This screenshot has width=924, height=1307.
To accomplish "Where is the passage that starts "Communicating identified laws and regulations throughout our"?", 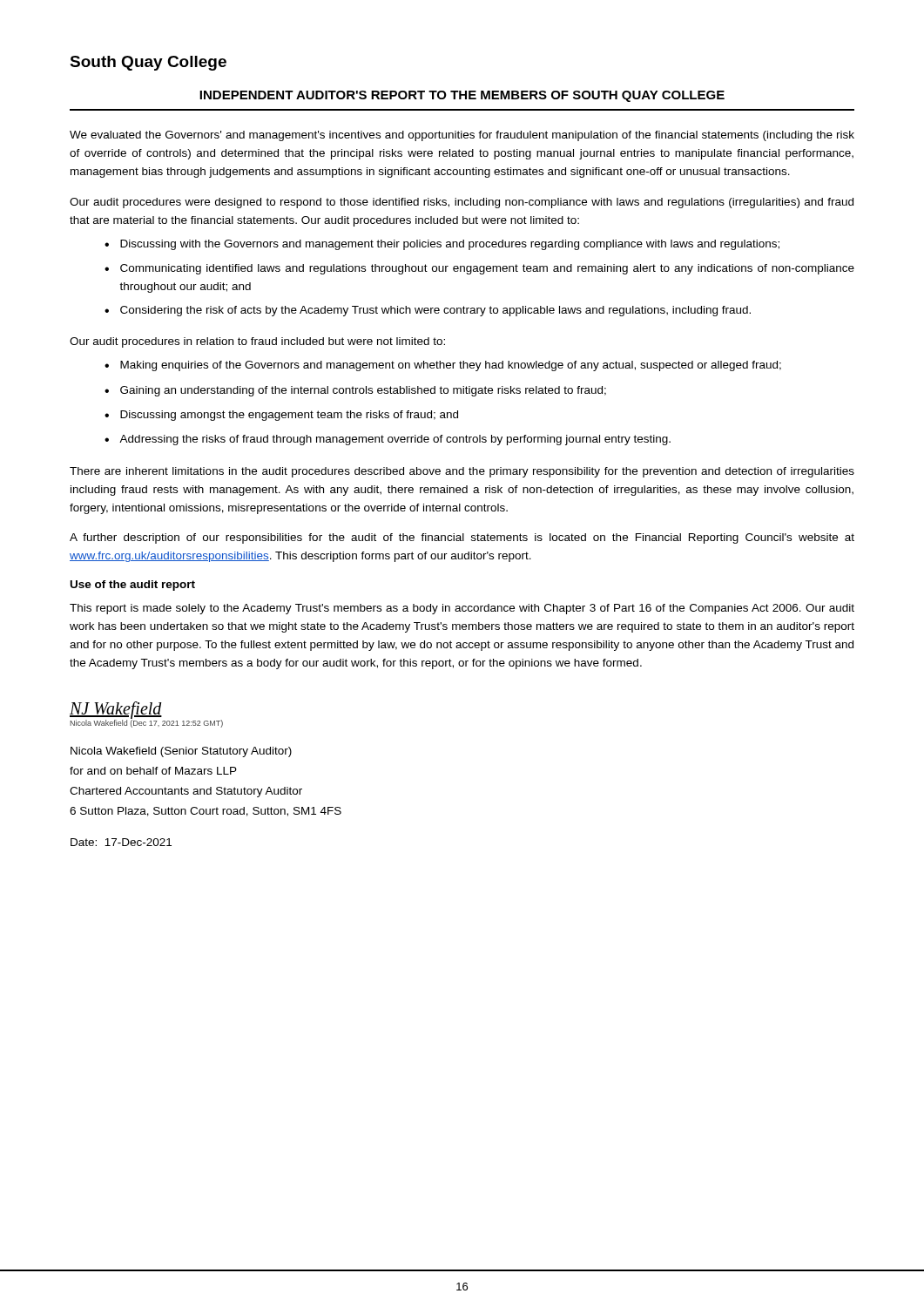I will tap(487, 278).
